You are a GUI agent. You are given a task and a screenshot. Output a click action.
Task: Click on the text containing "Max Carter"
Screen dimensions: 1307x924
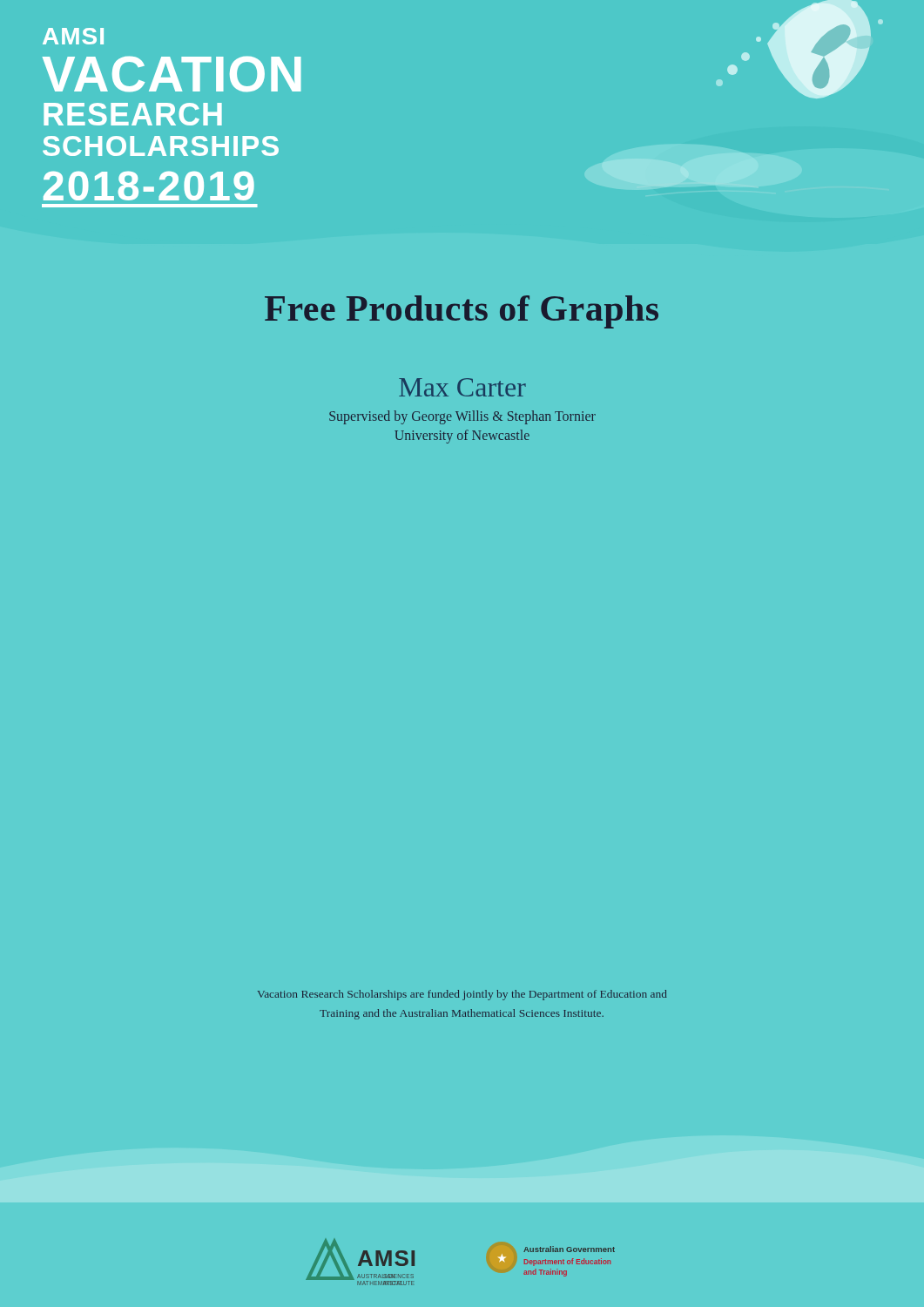462,387
